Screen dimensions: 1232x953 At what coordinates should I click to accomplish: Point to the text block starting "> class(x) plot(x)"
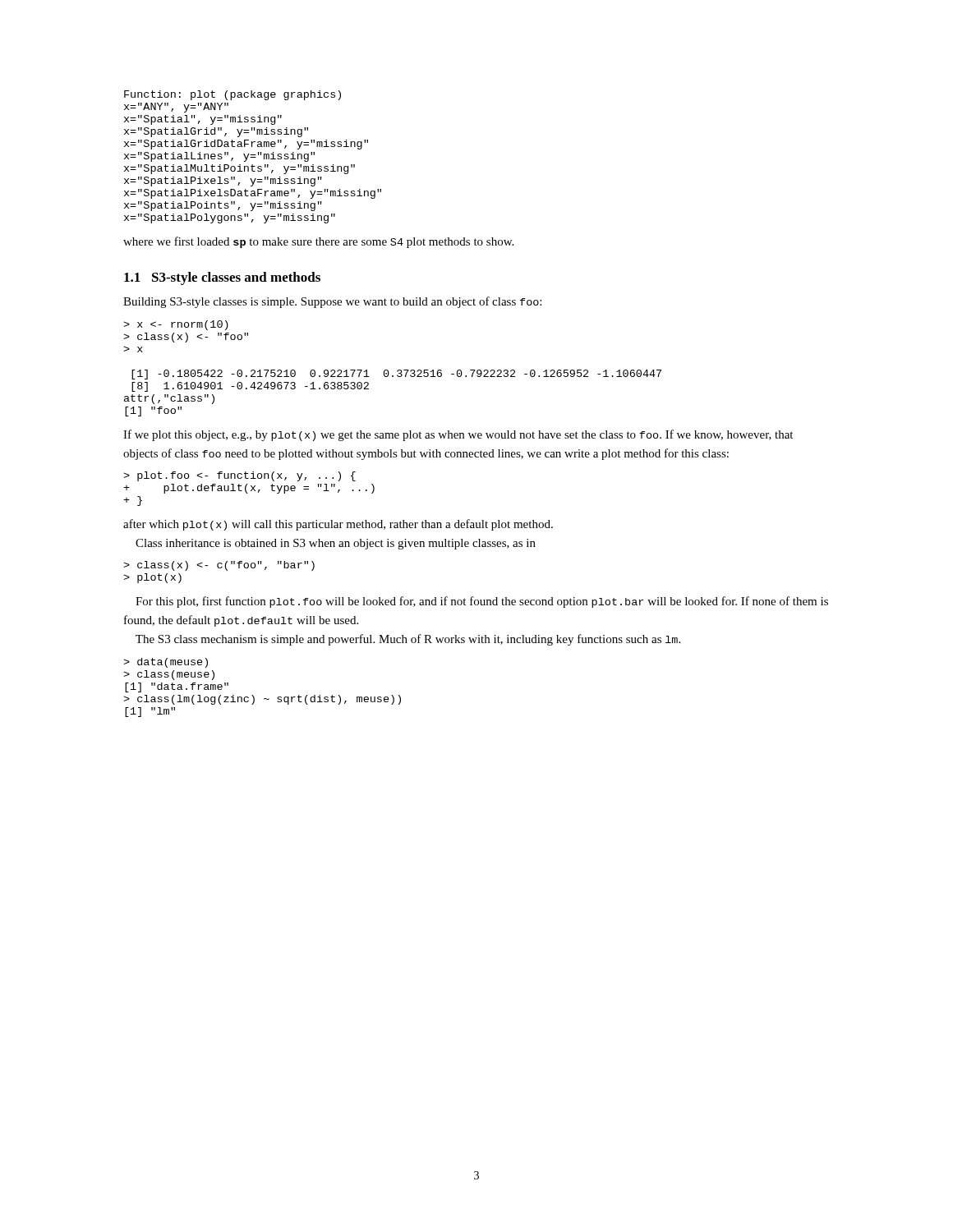(219, 566)
